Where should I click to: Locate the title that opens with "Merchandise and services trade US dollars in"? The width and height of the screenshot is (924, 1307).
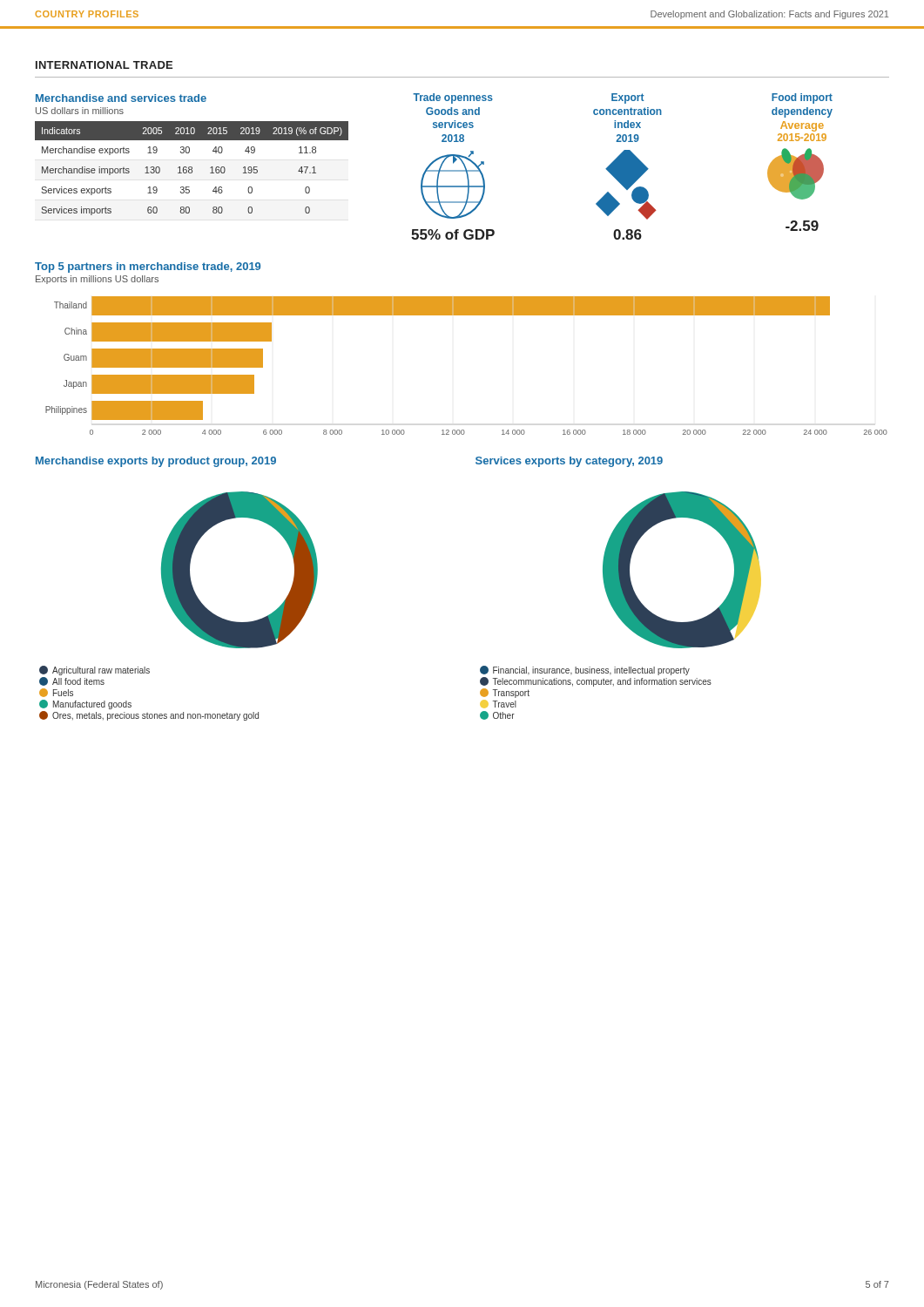coord(192,156)
